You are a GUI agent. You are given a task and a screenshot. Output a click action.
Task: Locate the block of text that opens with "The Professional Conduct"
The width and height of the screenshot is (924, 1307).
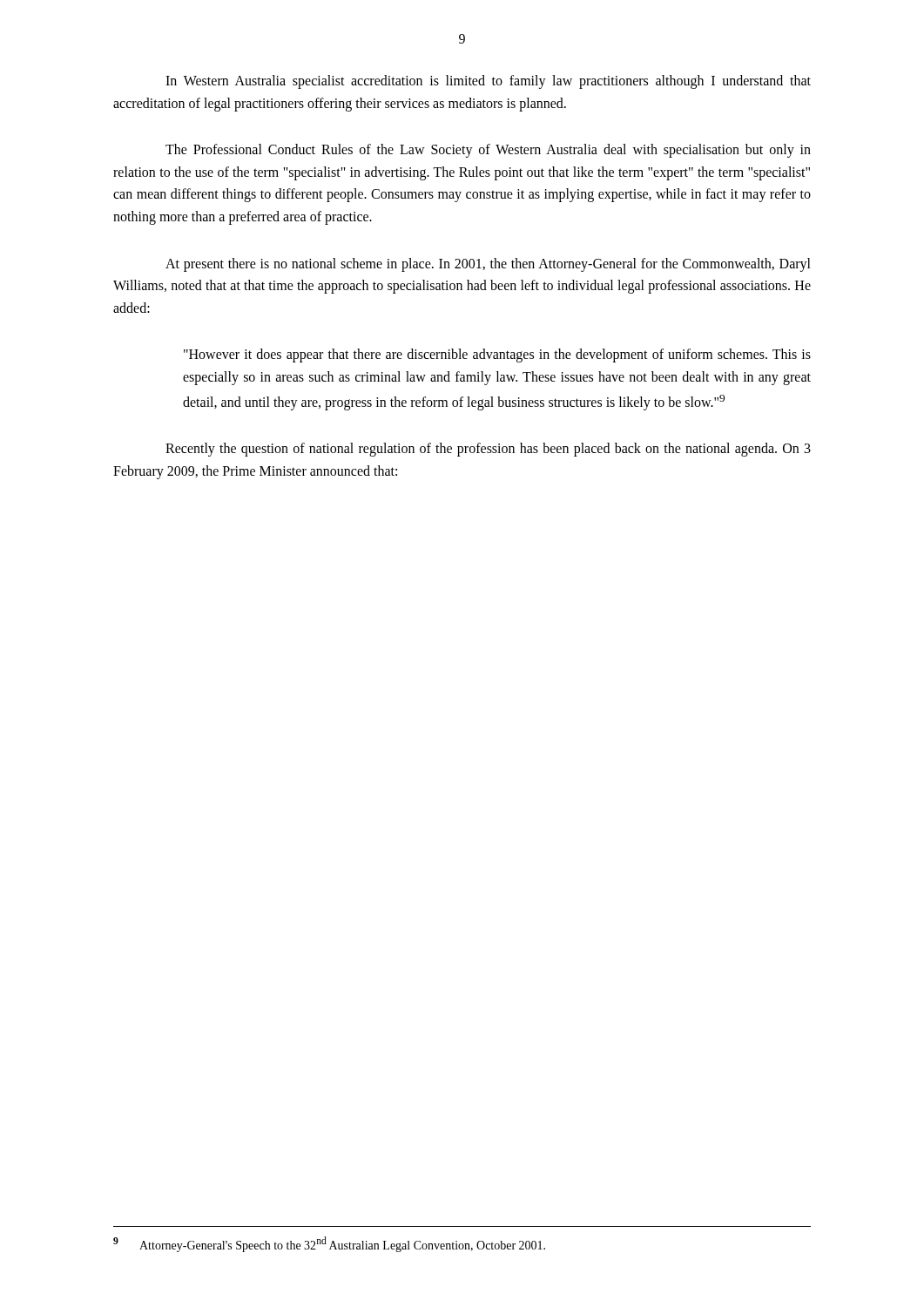tap(462, 183)
